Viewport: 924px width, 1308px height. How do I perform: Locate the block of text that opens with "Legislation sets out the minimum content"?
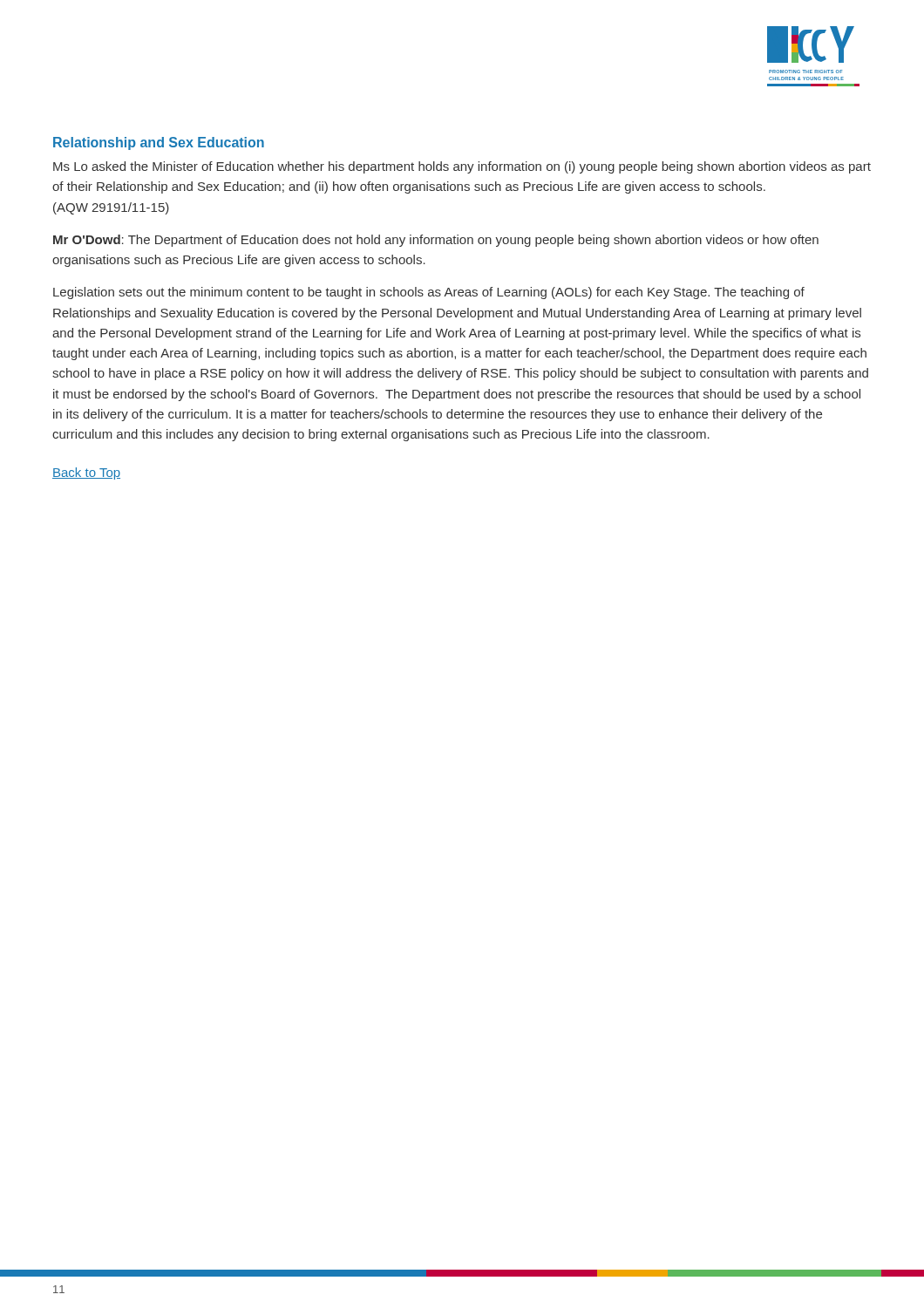[461, 363]
